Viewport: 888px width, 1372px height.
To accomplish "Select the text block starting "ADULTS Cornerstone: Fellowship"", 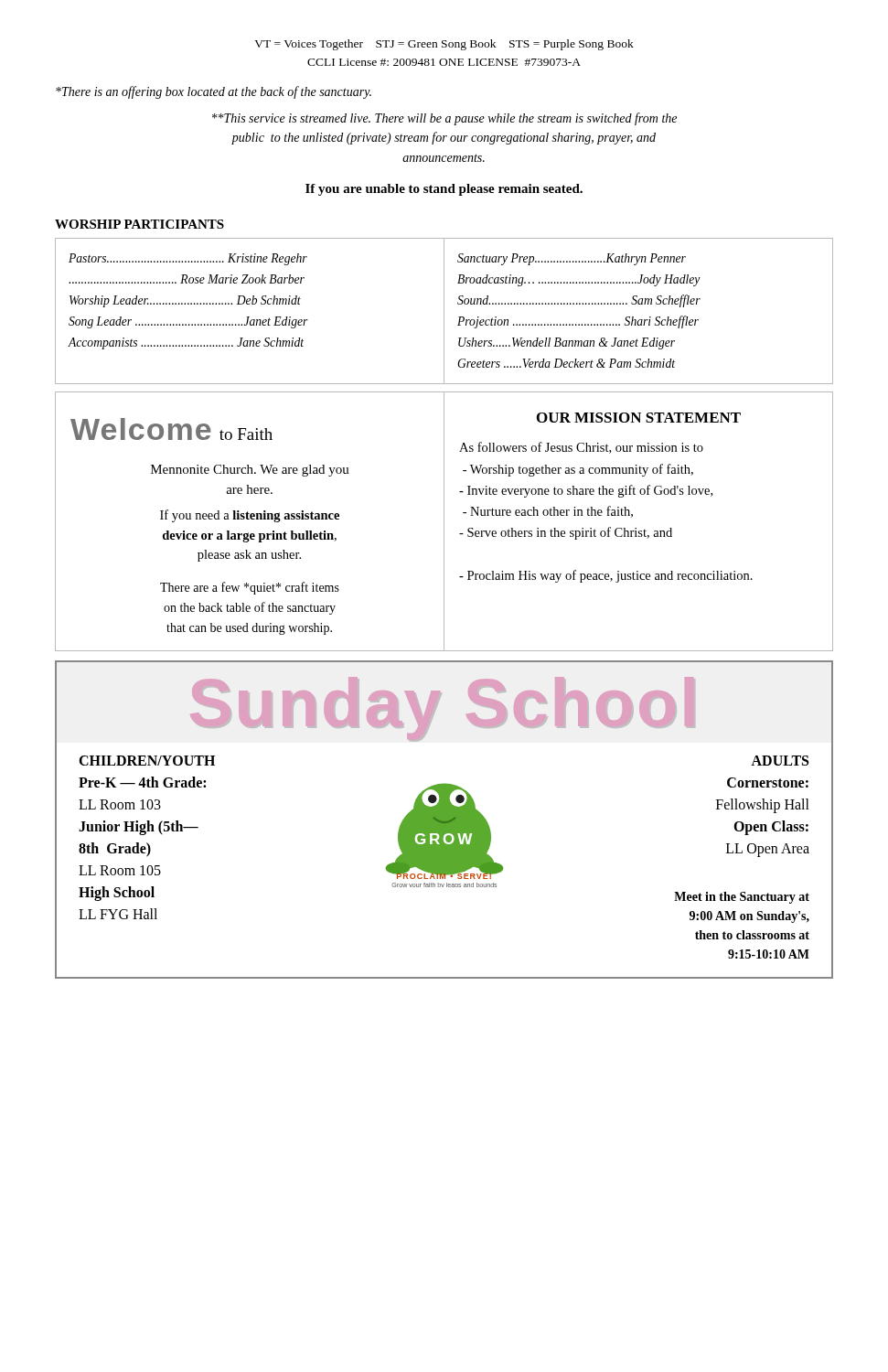I will pos(780,761).
